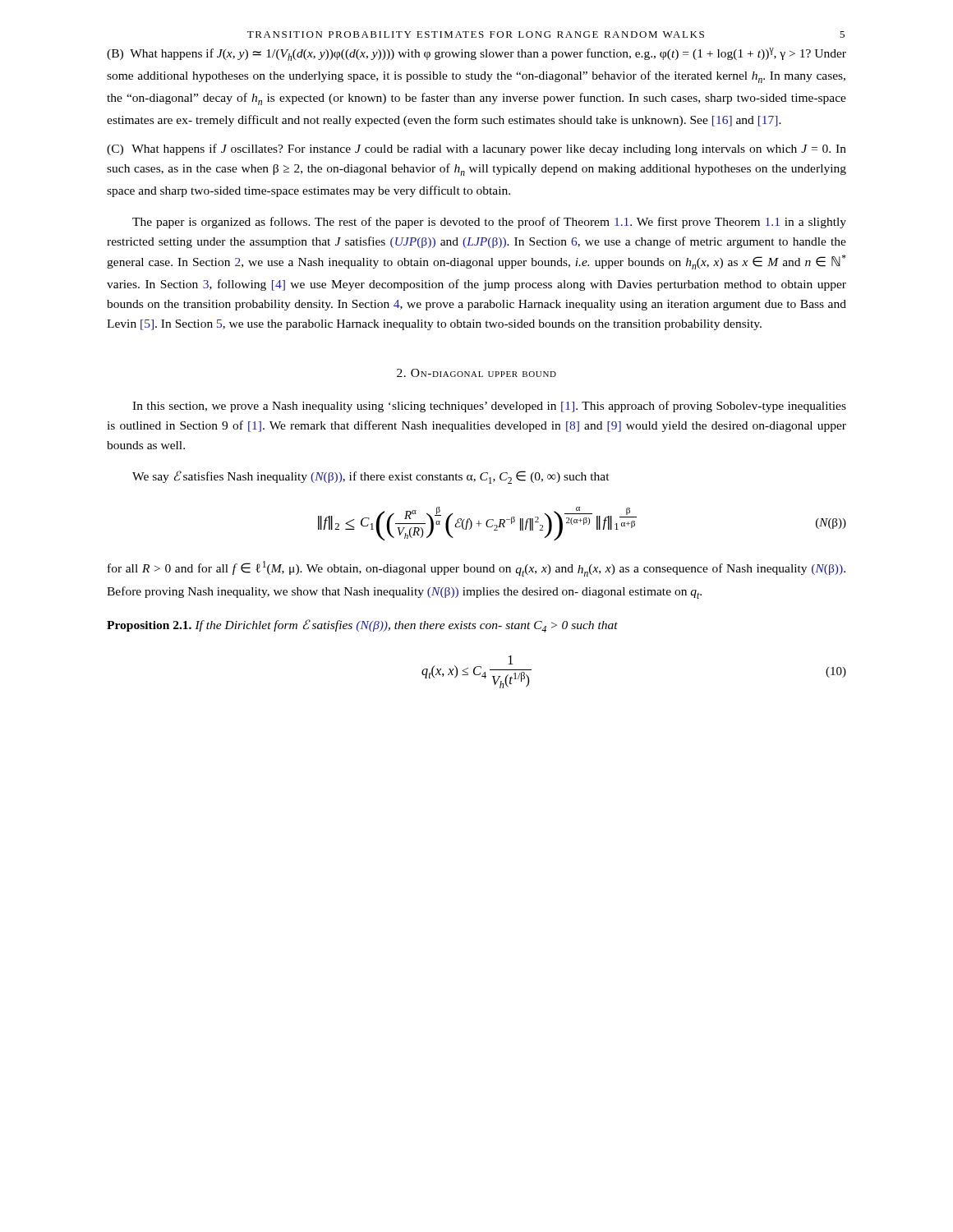
Task: Point to the block starting "‖f‖2 ≤ C1 ( ( Rα Vh(R)"
Action: [x=581, y=523]
